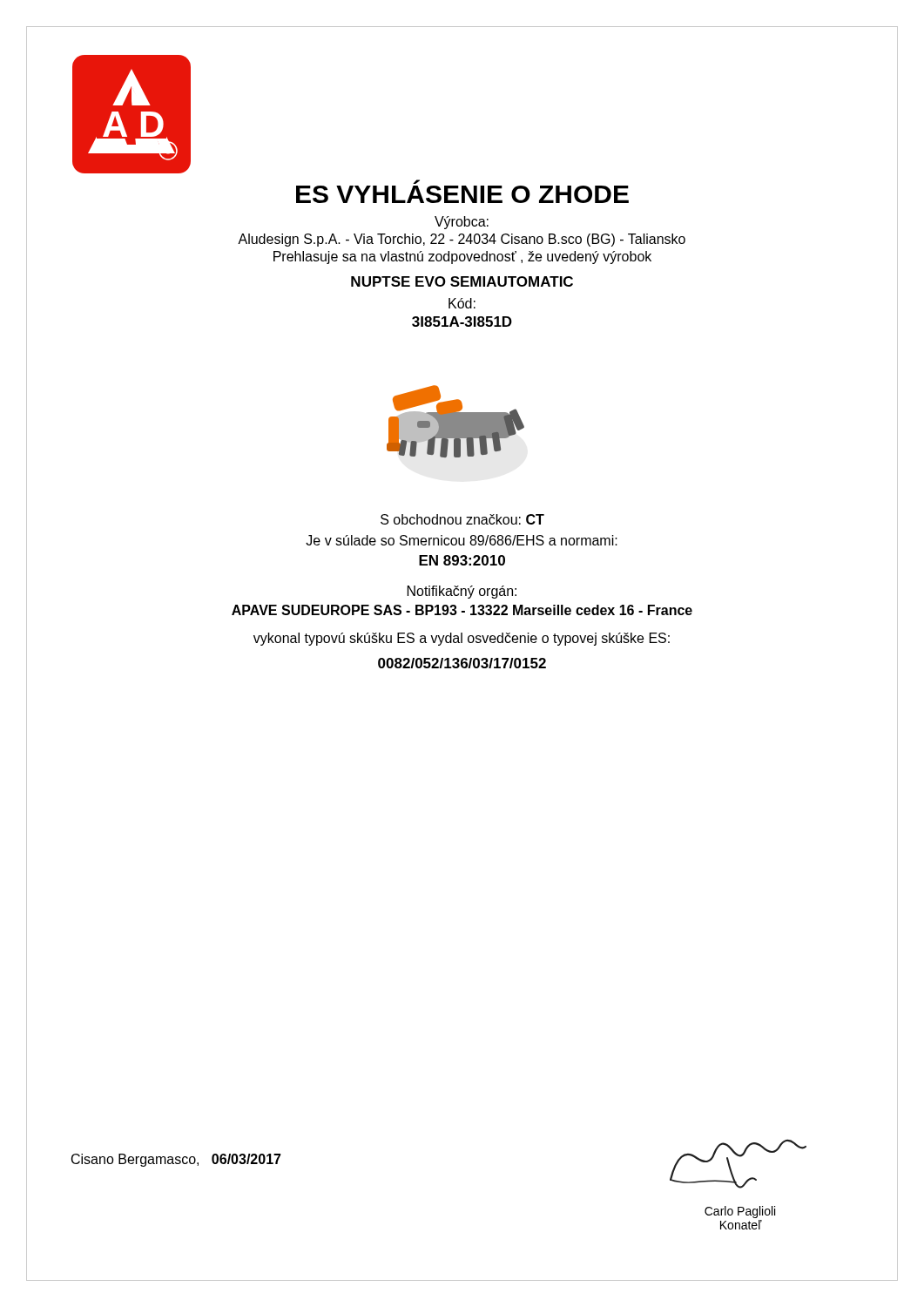This screenshot has width=924, height=1307.
Task: Point to the block beginning "Aludesign S.p.A. -"
Action: point(462,239)
